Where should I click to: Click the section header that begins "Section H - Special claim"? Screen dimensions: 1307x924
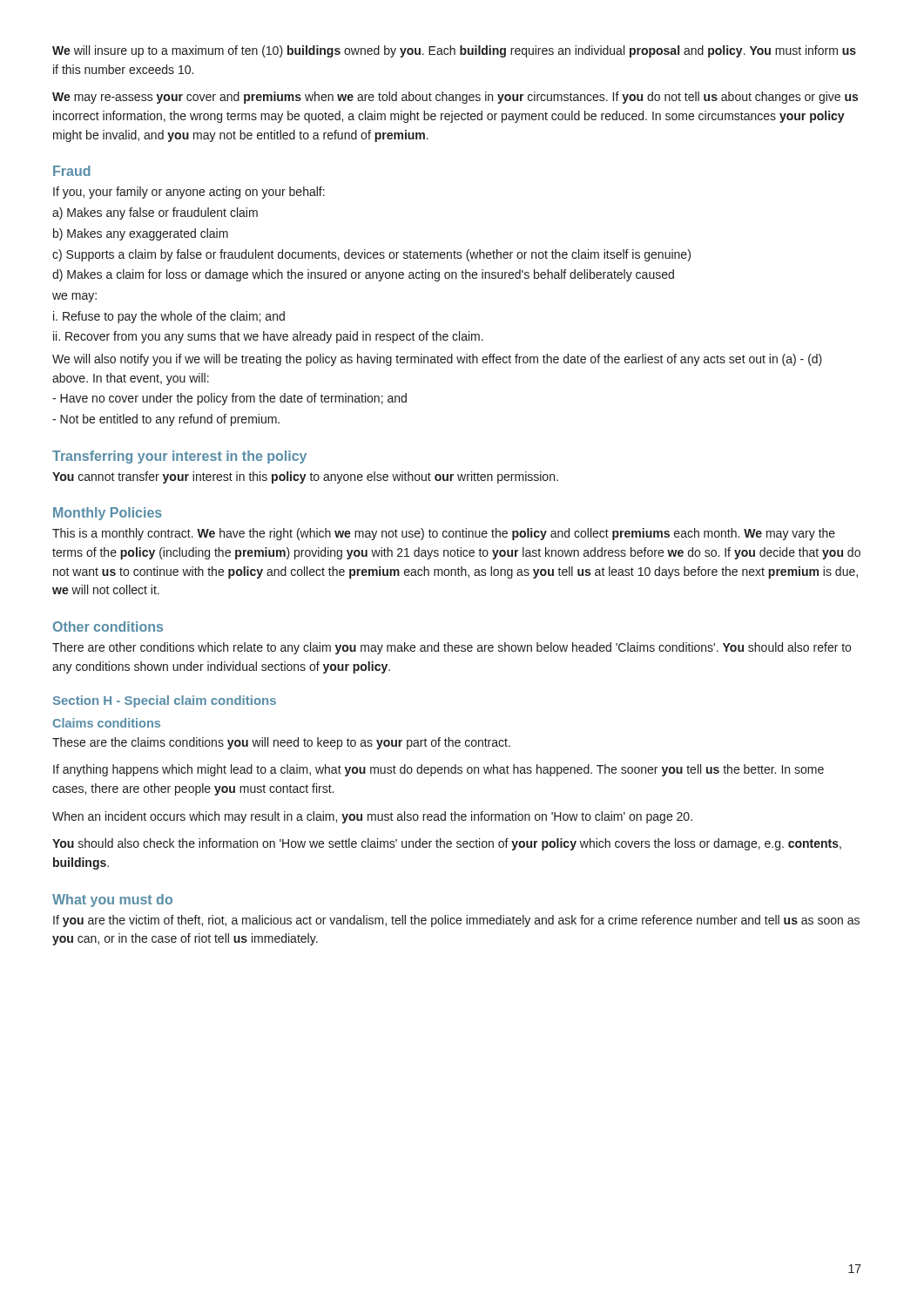coord(164,700)
